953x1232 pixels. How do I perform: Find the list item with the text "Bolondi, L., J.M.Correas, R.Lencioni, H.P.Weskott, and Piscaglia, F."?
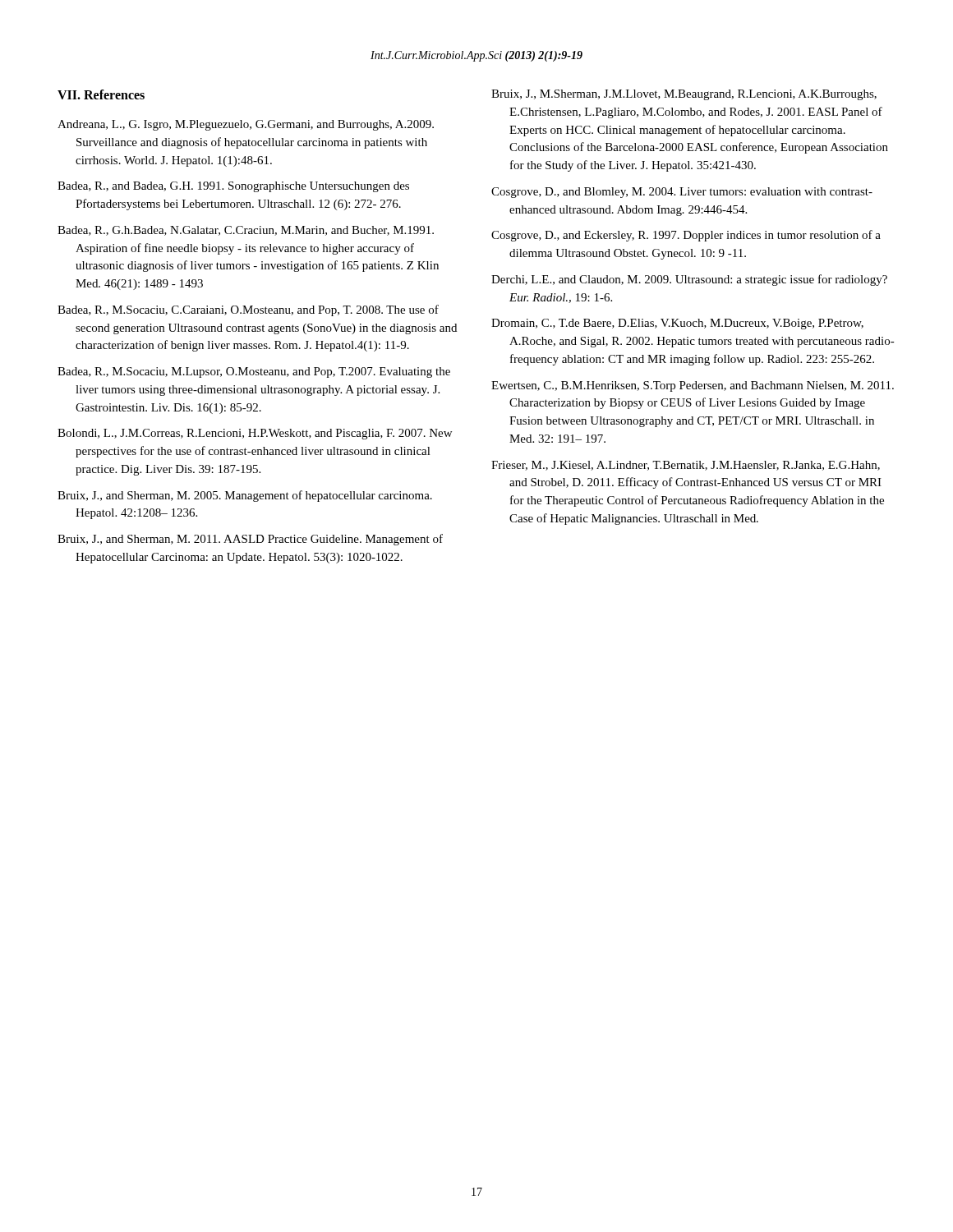coord(255,451)
